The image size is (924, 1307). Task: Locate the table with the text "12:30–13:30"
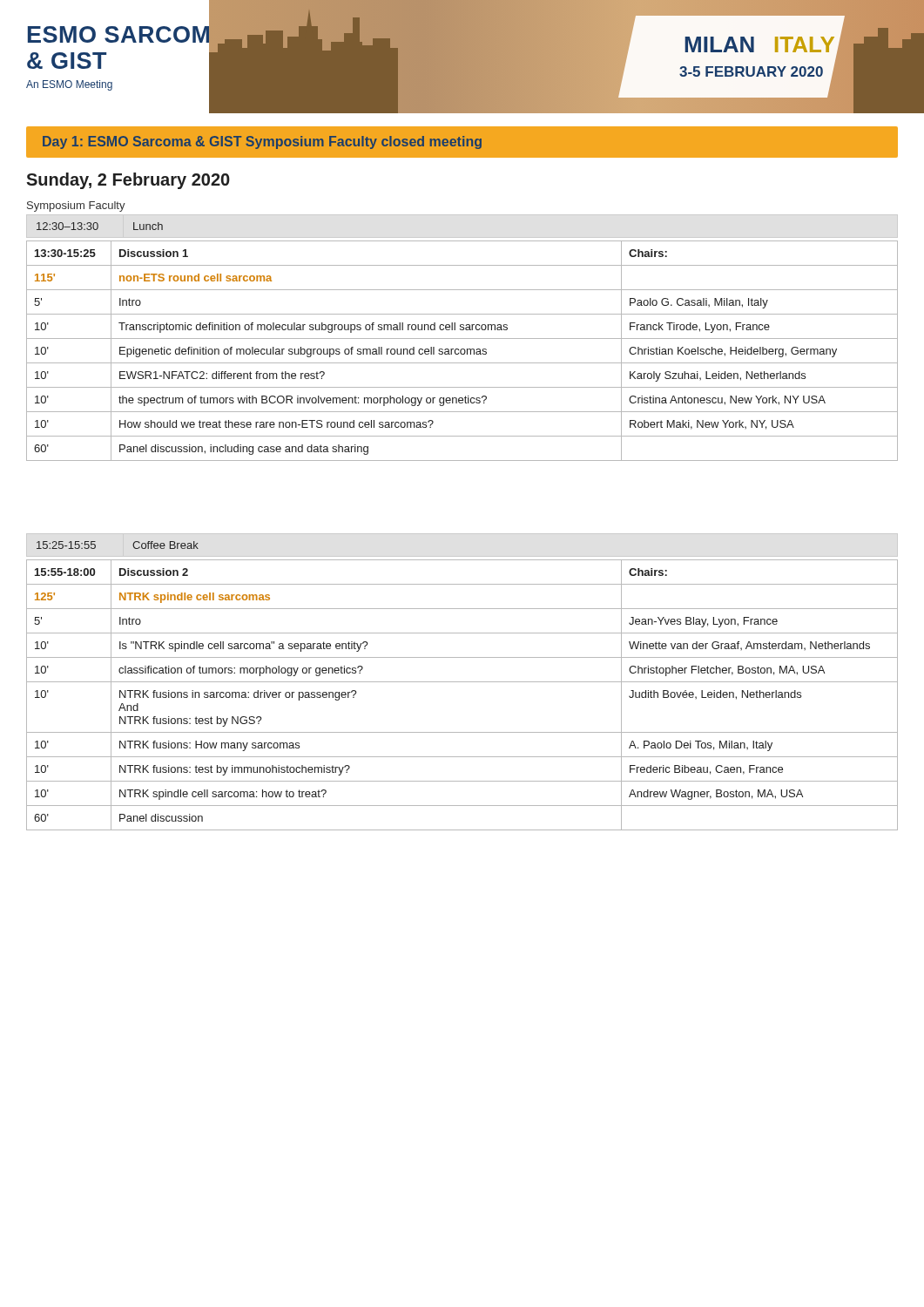coord(462,226)
